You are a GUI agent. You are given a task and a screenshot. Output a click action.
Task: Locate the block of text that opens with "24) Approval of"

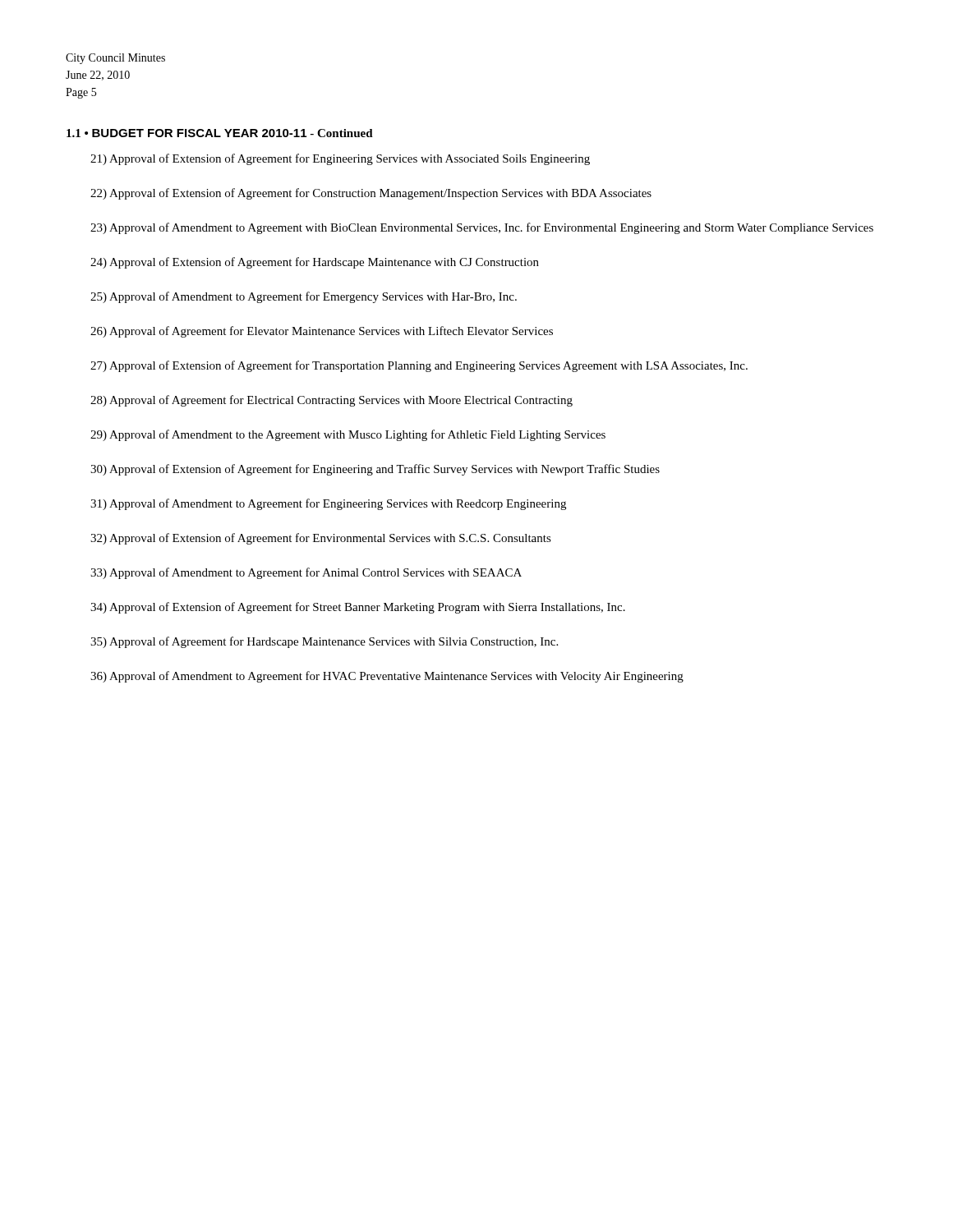315,262
